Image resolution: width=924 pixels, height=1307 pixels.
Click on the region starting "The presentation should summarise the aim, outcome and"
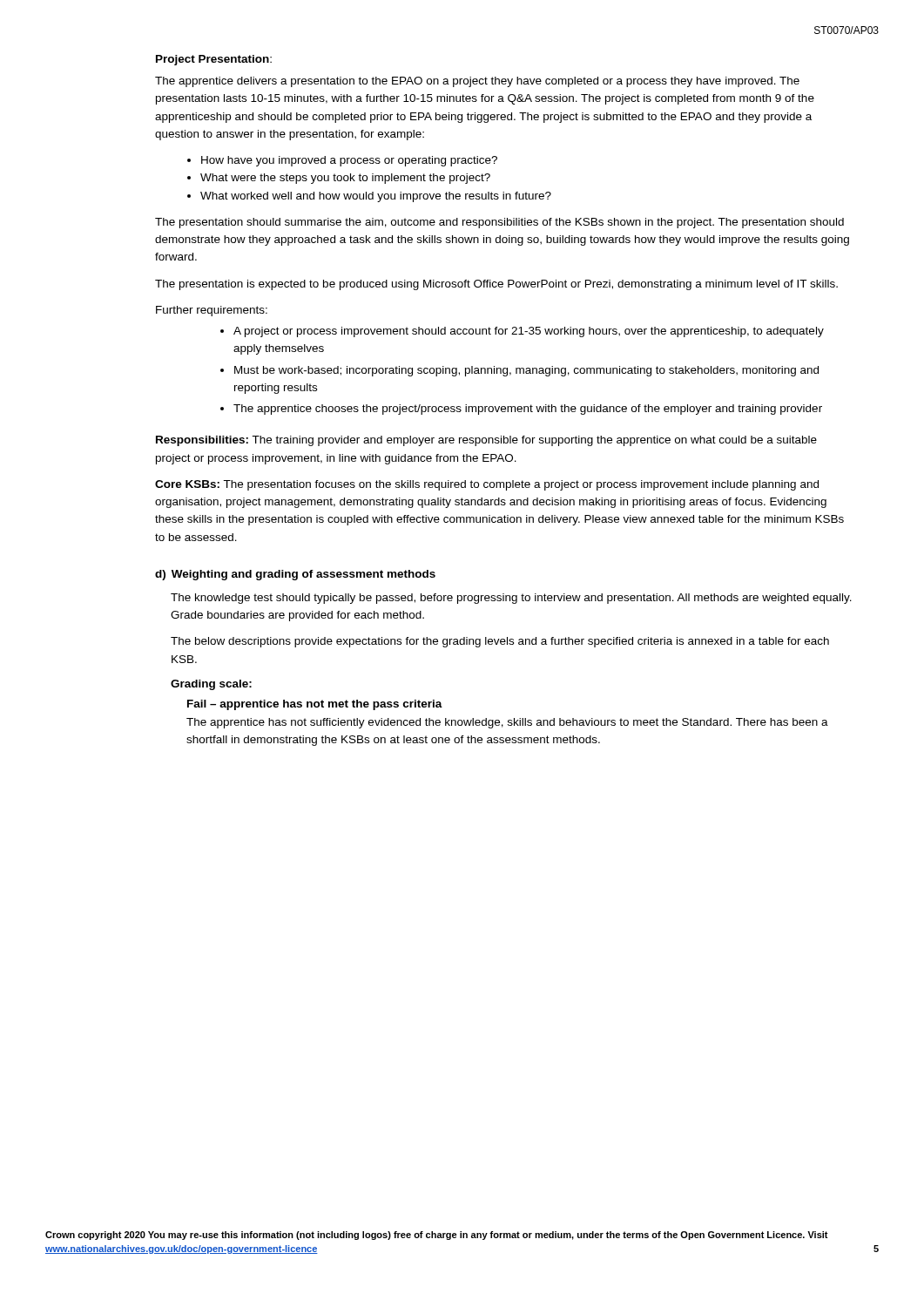502,239
